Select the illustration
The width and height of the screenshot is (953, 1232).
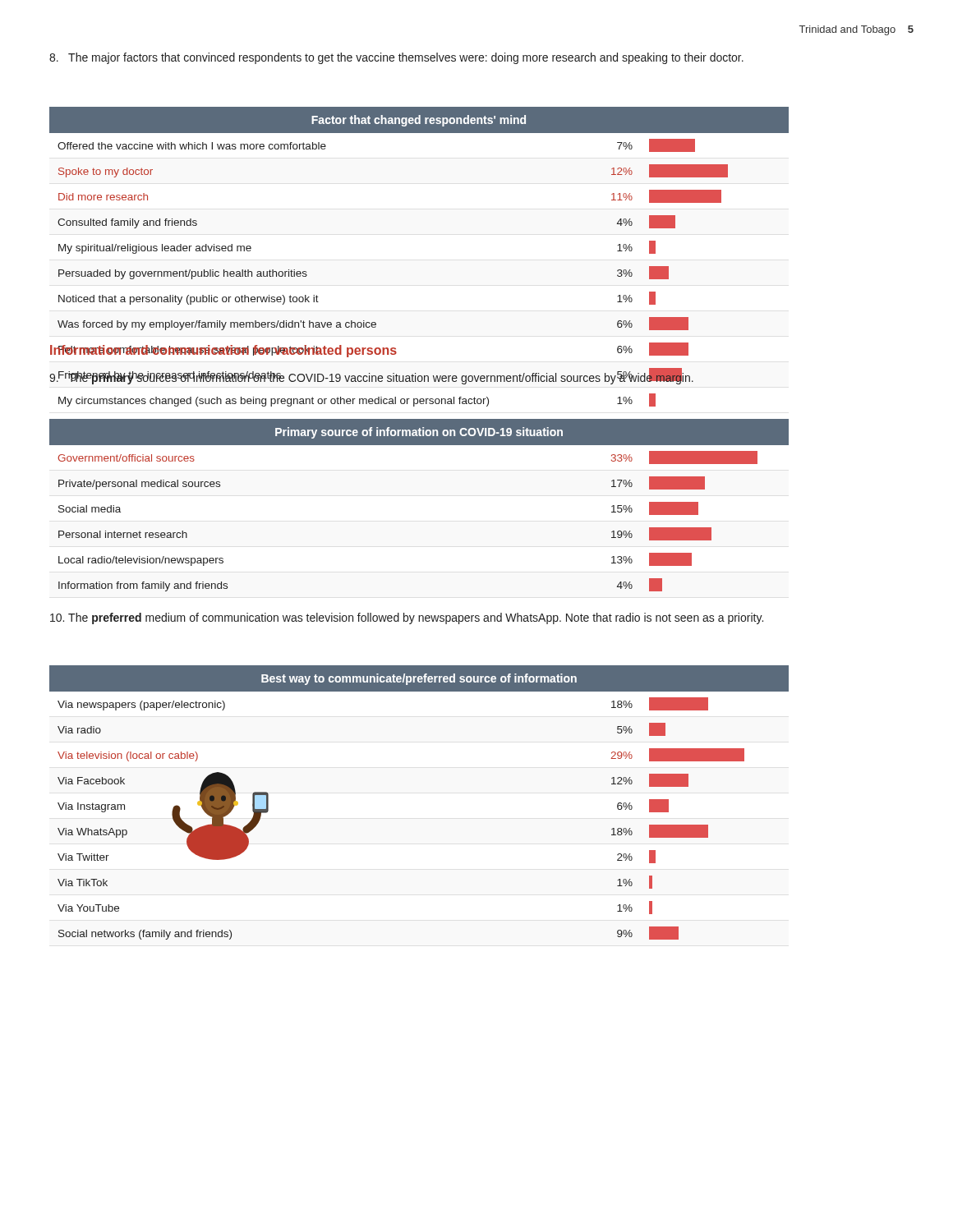pyautogui.click(x=218, y=809)
